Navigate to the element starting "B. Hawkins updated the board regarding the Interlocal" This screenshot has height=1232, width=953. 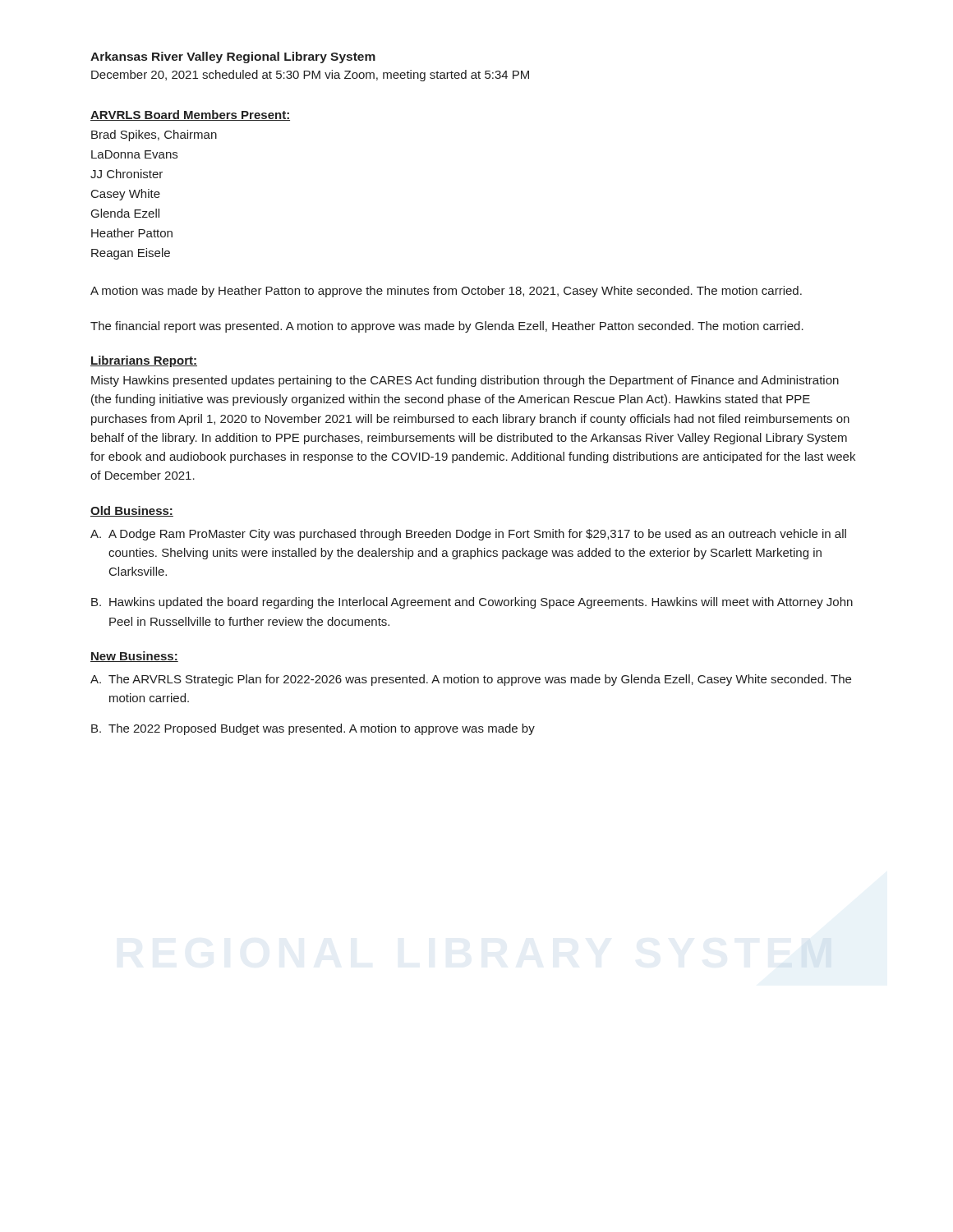(x=476, y=611)
